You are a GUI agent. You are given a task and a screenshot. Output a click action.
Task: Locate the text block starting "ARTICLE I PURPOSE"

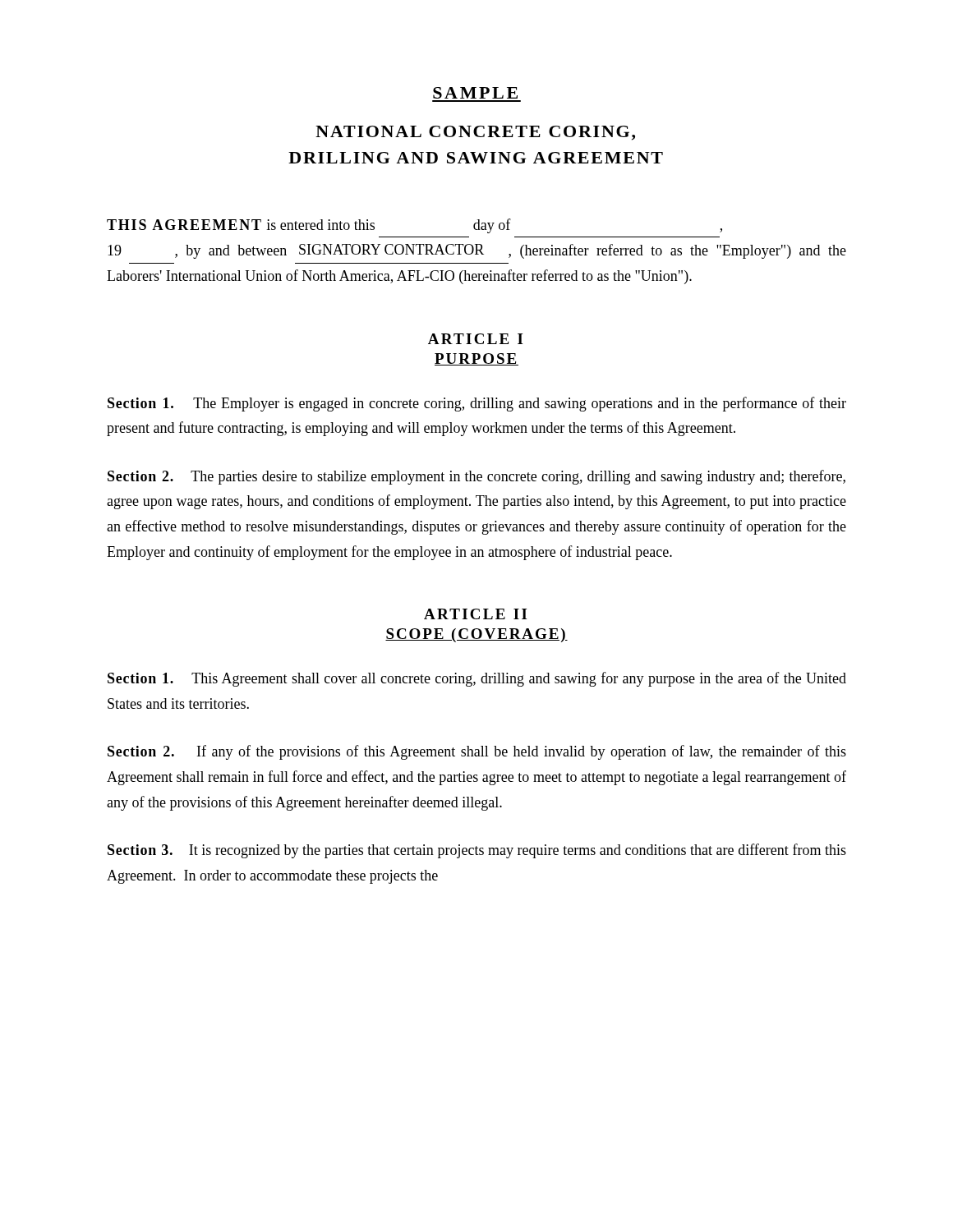pyautogui.click(x=476, y=349)
